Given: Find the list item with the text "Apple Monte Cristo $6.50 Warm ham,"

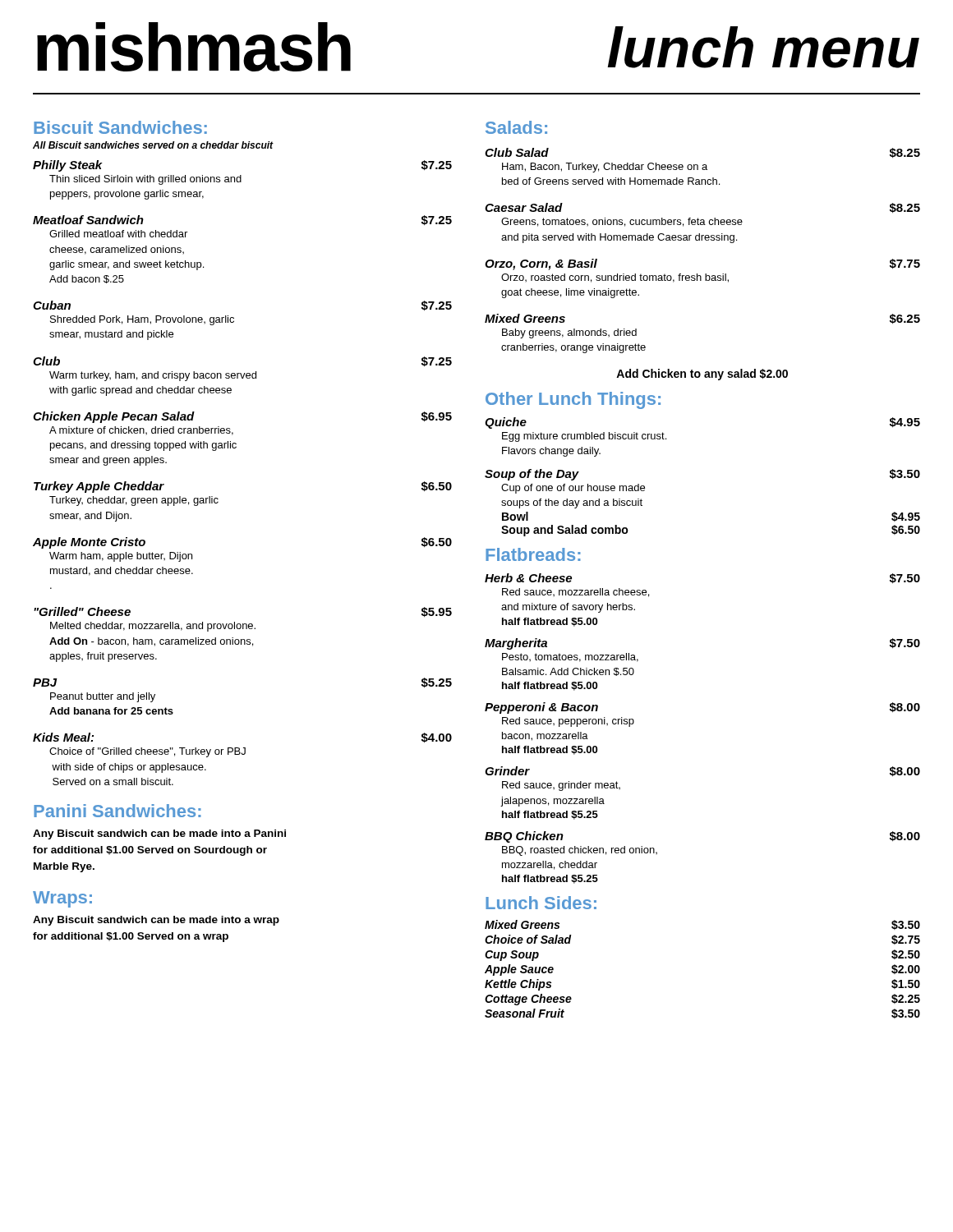Looking at the screenshot, I should (x=91, y=542).
